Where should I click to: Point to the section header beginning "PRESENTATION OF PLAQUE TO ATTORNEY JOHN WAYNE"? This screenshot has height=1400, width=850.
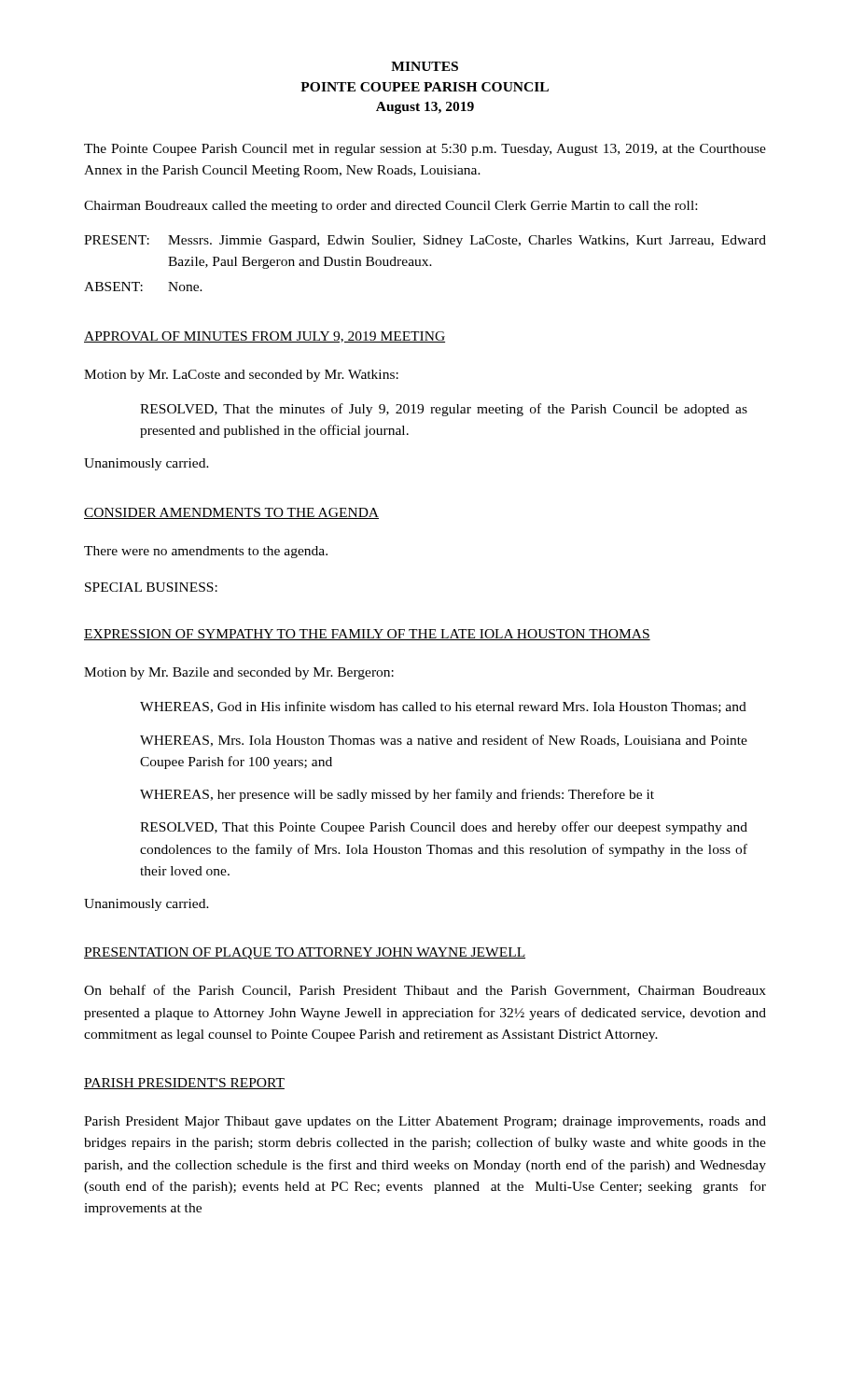[x=305, y=952]
